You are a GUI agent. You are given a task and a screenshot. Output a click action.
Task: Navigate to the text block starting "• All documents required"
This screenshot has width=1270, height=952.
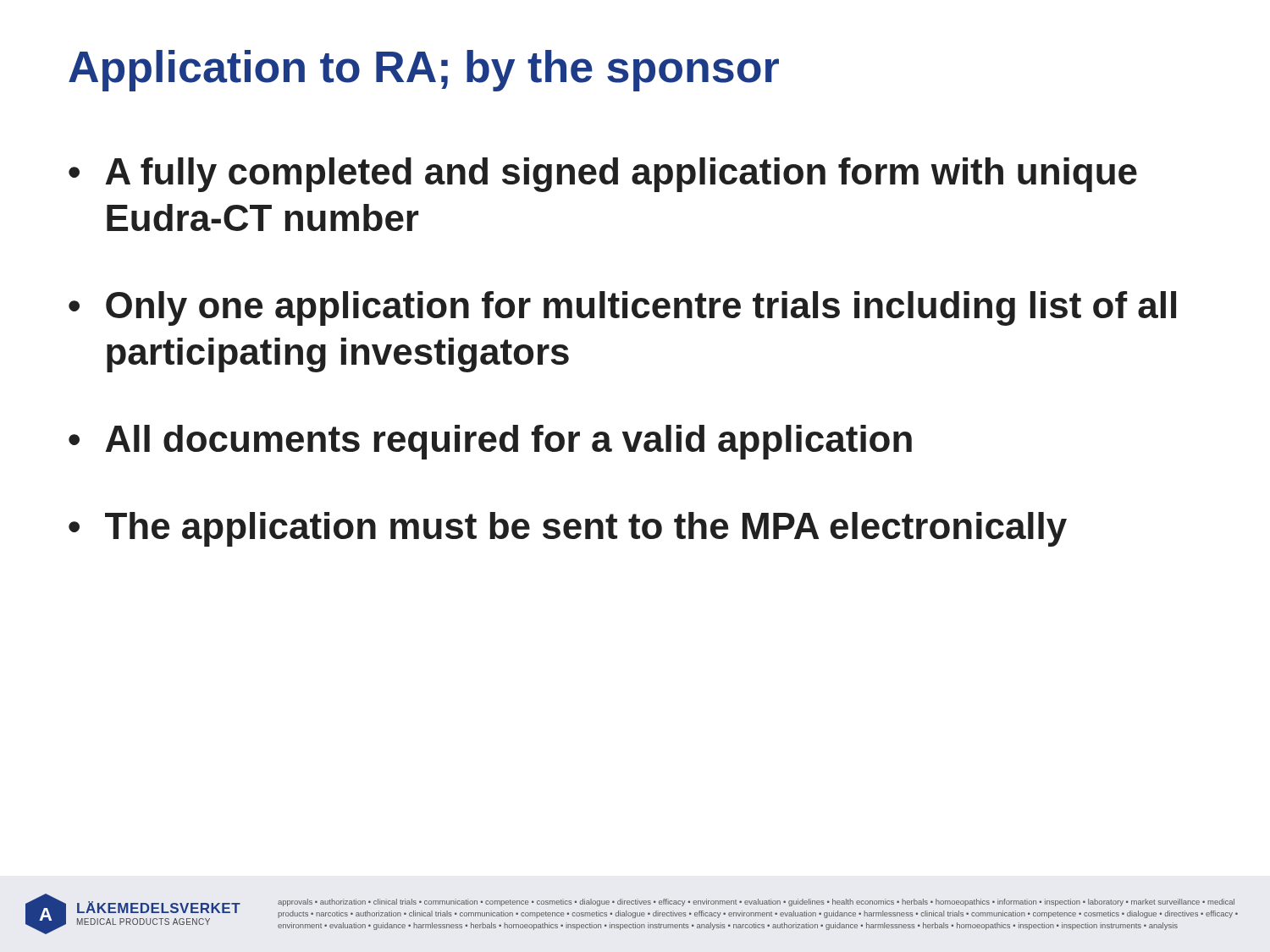point(491,439)
